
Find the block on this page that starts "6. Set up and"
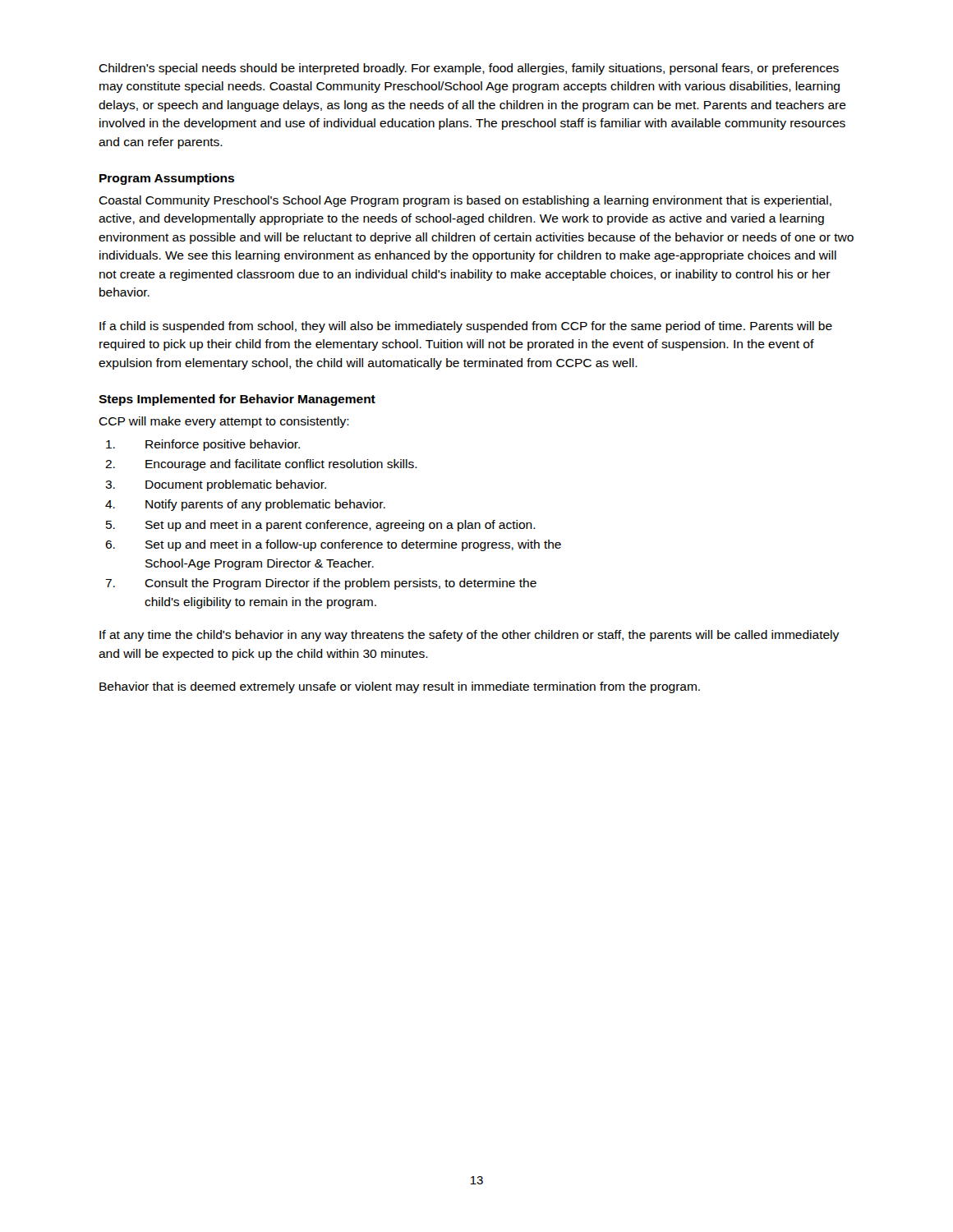pyautogui.click(x=476, y=554)
